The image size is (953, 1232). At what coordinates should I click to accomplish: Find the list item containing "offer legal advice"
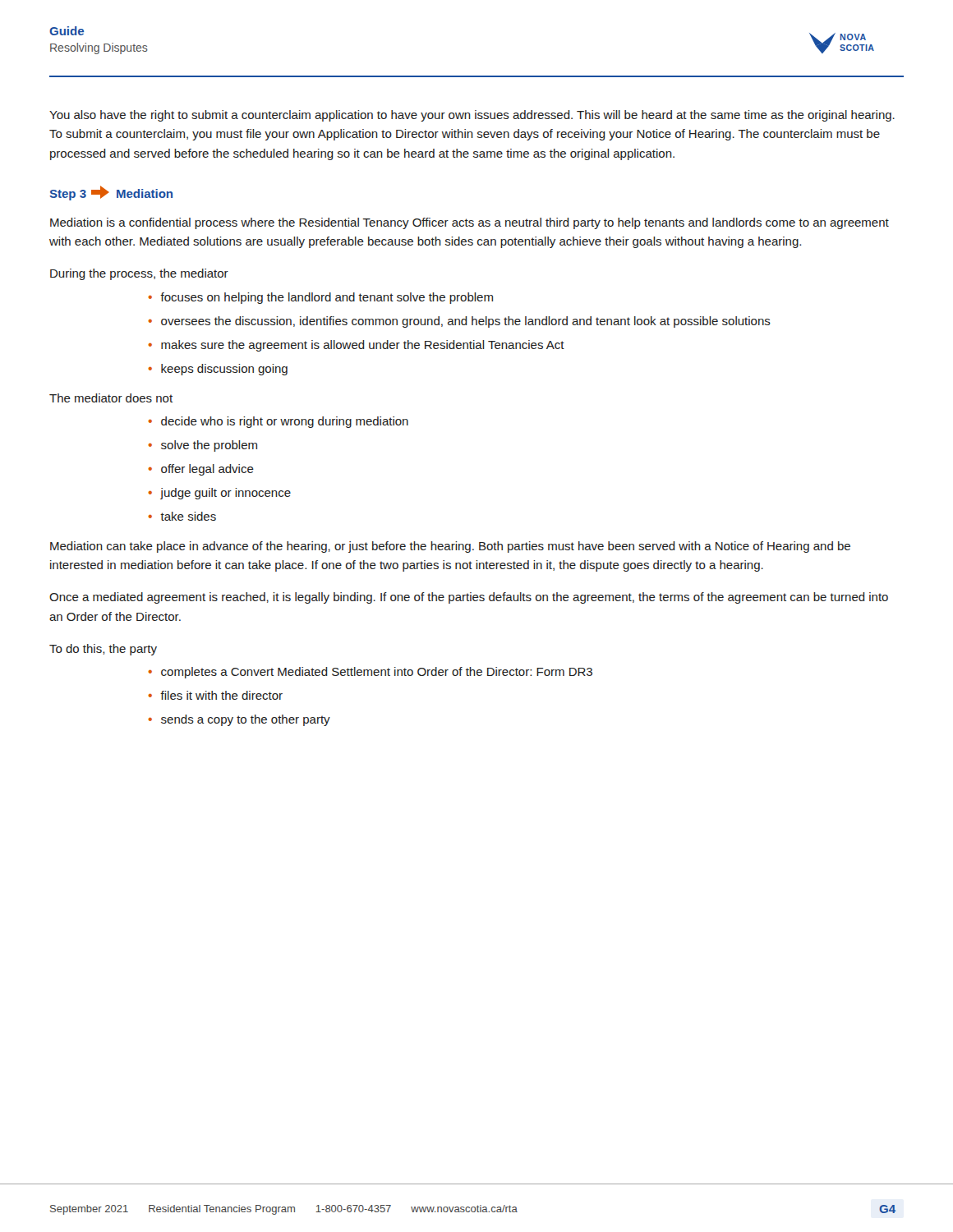click(x=207, y=468)
